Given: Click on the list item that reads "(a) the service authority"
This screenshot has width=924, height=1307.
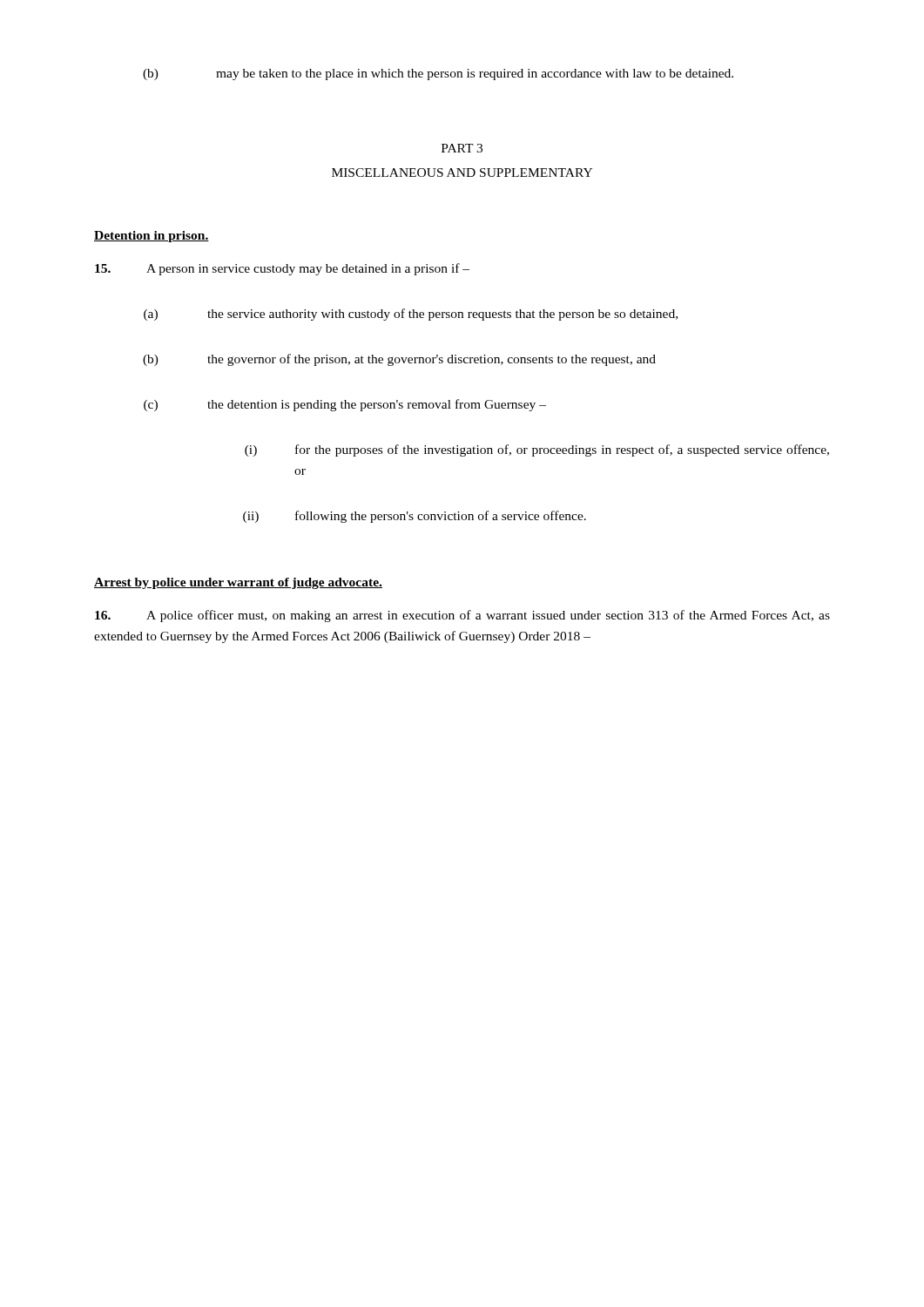Looking at the screenshot, I should [x=462, y=314].
